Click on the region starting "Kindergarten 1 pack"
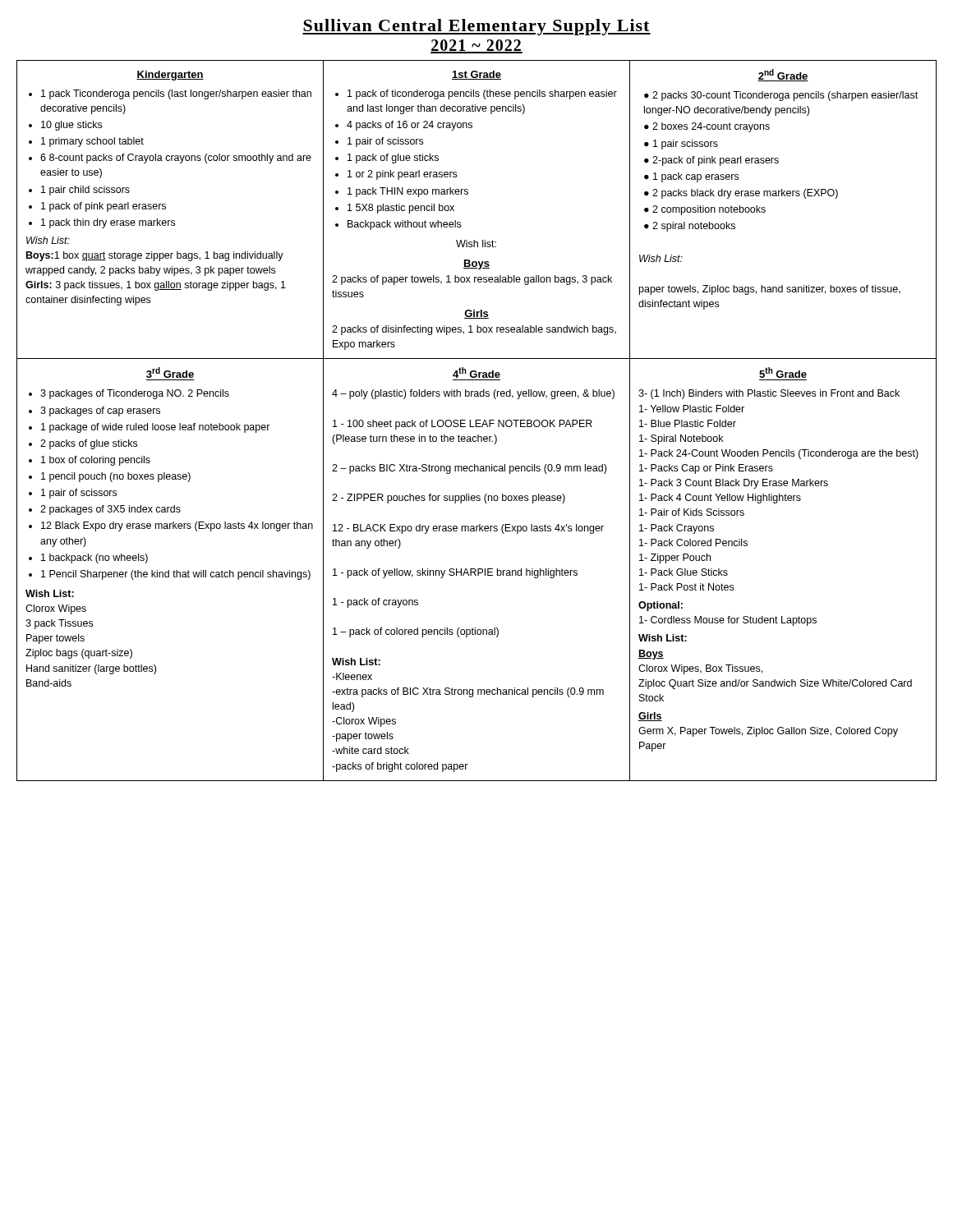This screenshot has width=953, height=1232. (x=170, y=76)
